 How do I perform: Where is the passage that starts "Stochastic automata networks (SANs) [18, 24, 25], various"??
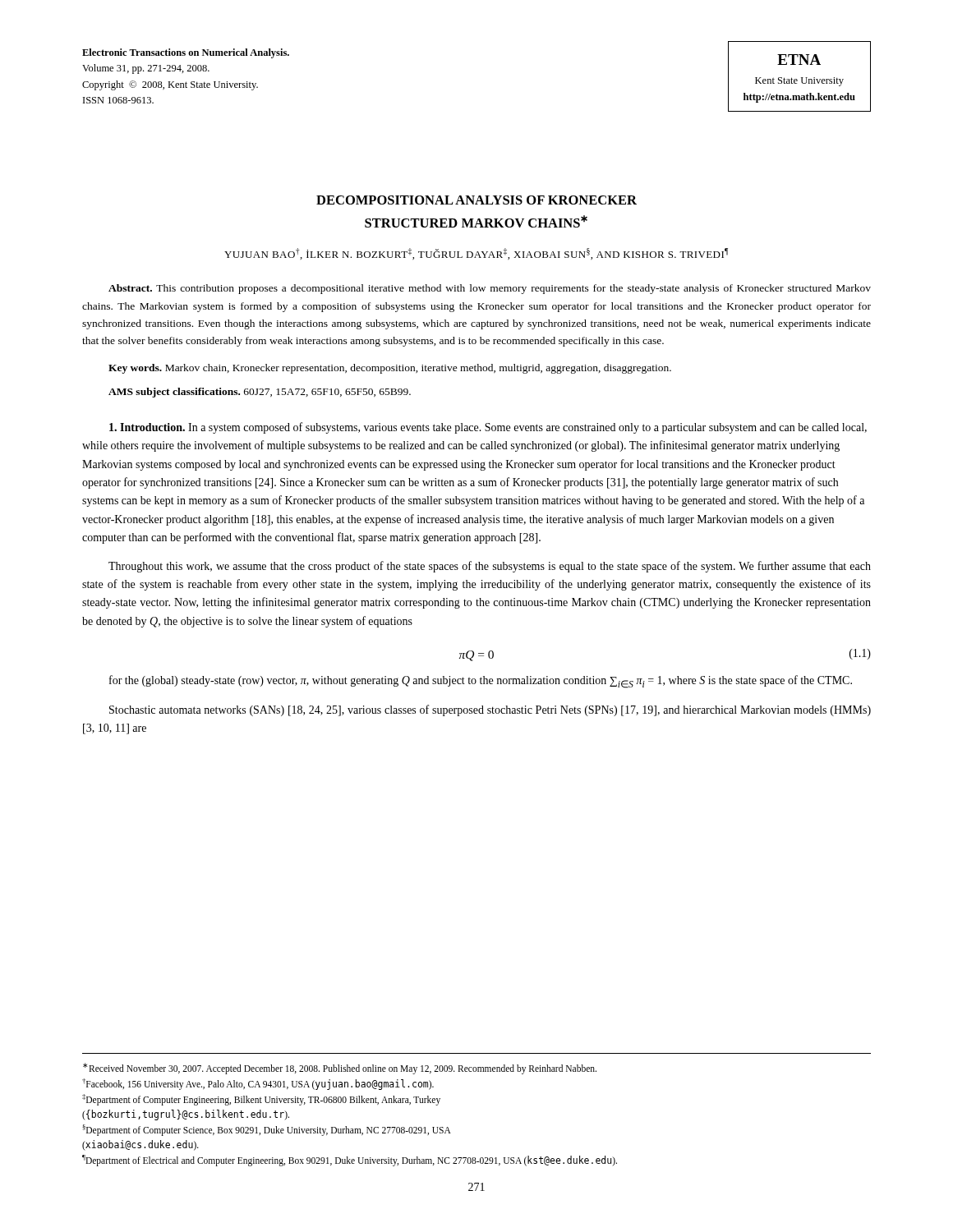click(476, 719)
